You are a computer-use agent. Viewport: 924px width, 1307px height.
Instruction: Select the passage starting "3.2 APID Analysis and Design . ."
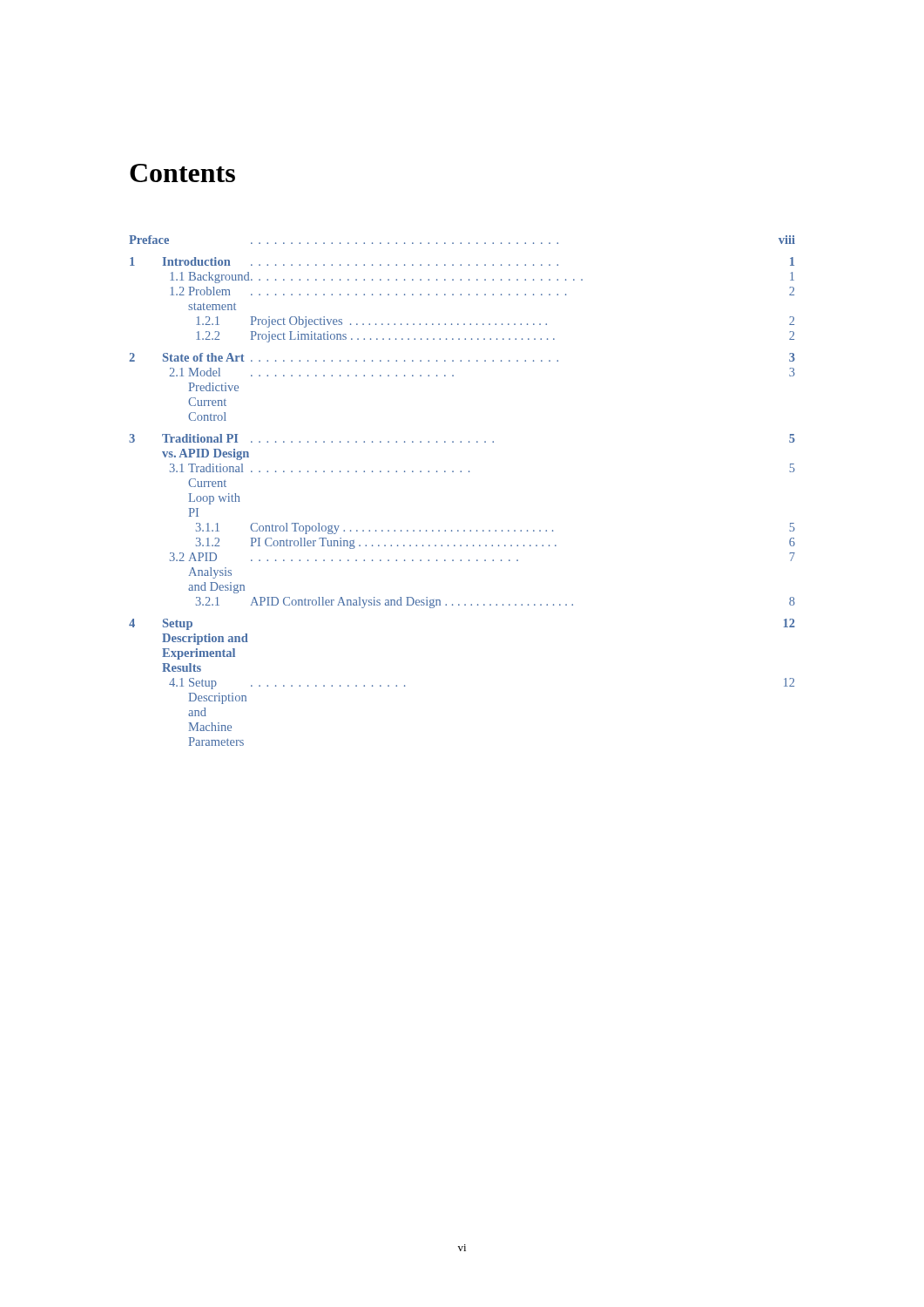(x=462, y=572)
